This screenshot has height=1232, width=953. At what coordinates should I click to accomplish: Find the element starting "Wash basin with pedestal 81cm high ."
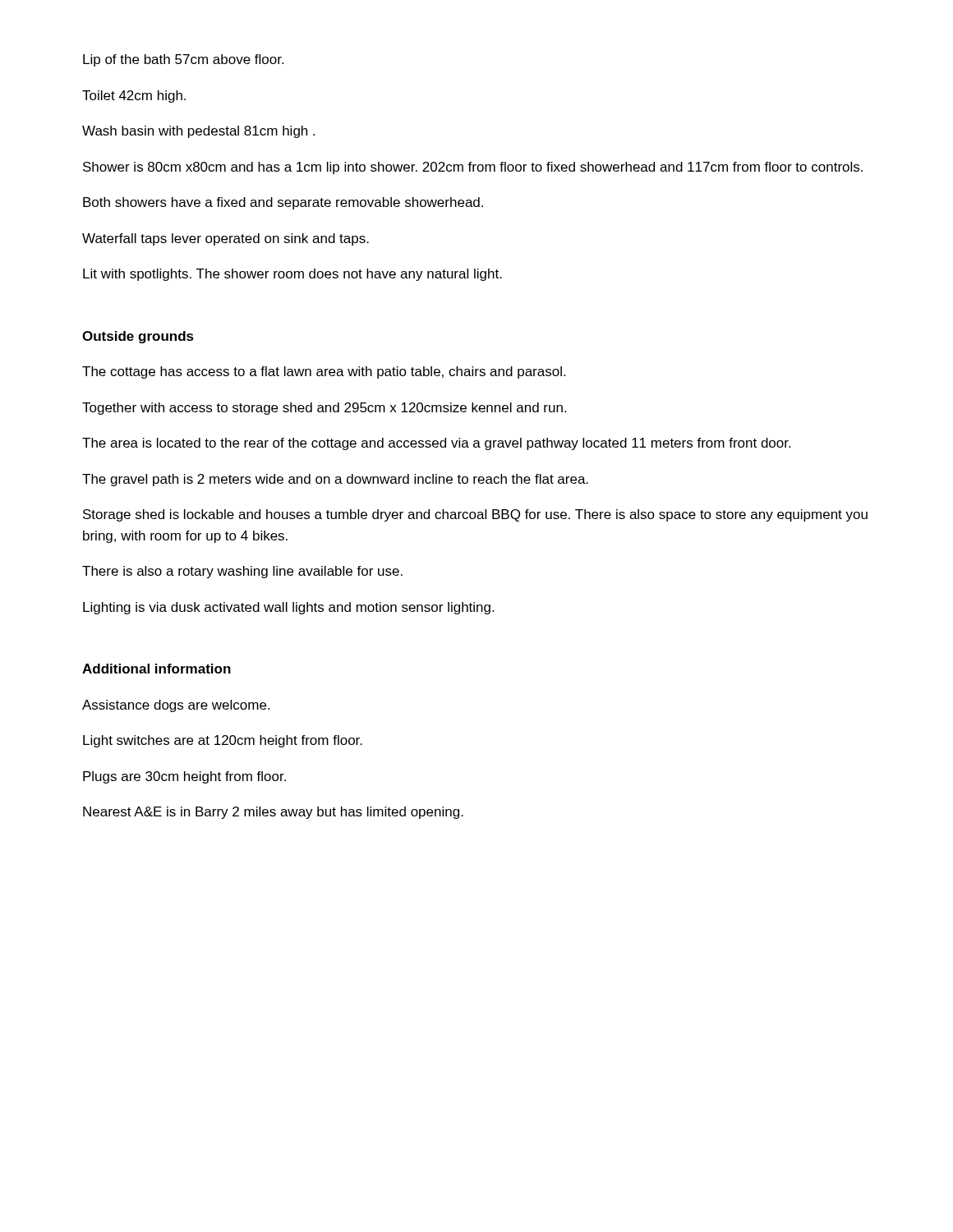[199, 131]
